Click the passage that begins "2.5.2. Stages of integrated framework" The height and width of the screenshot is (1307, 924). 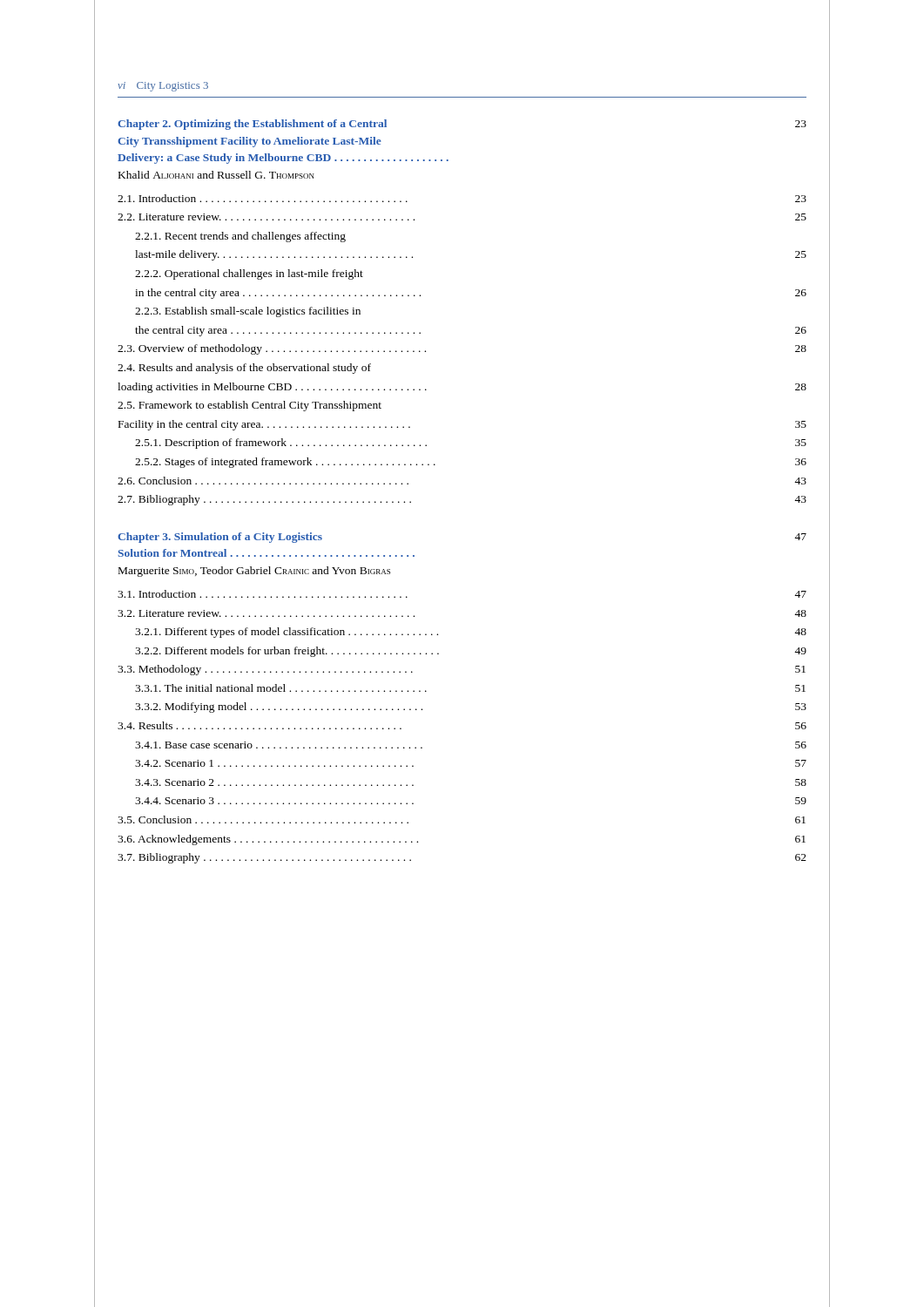point(222,462)
